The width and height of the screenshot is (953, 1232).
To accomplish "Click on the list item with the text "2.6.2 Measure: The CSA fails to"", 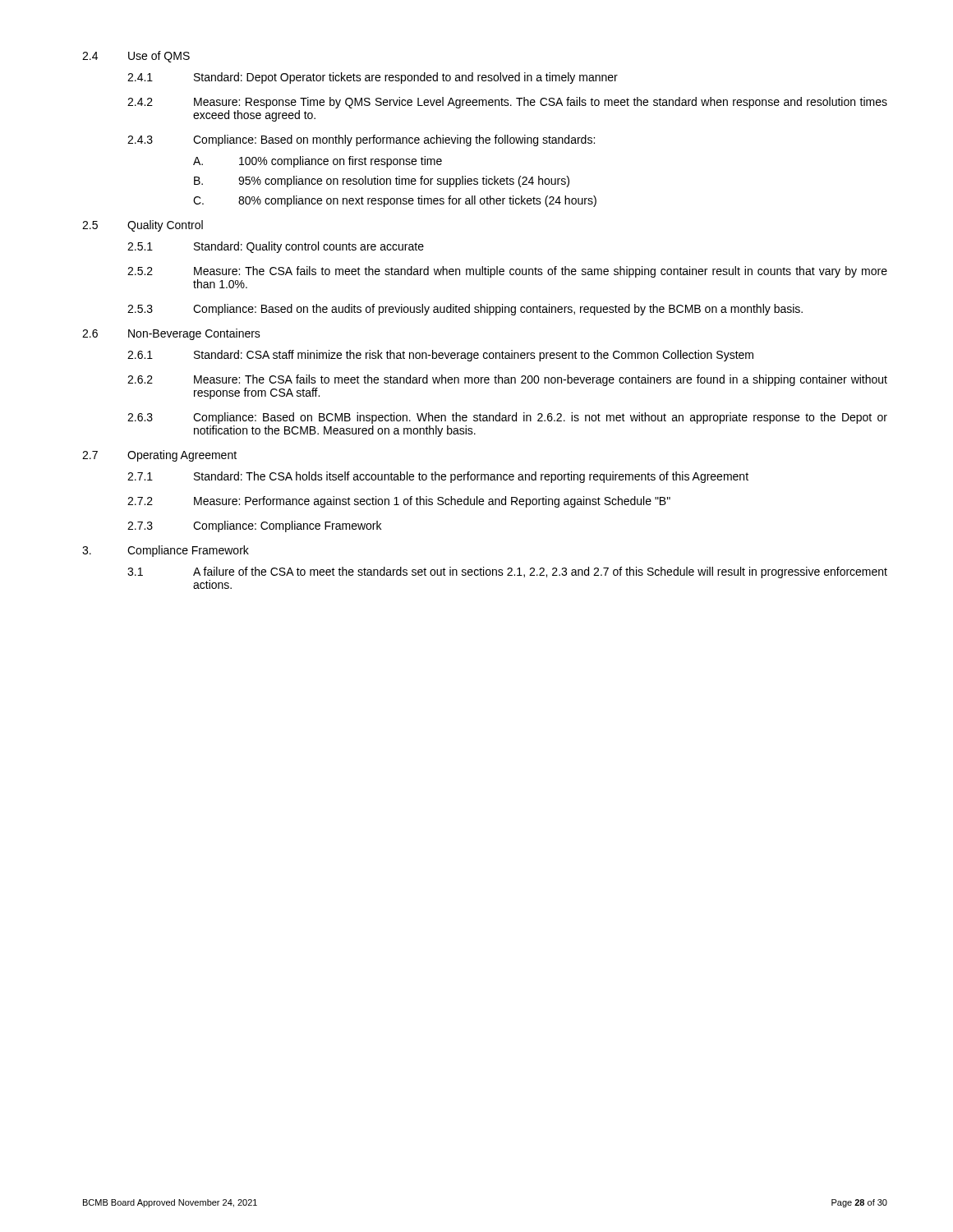I will [x=485, y=386].
